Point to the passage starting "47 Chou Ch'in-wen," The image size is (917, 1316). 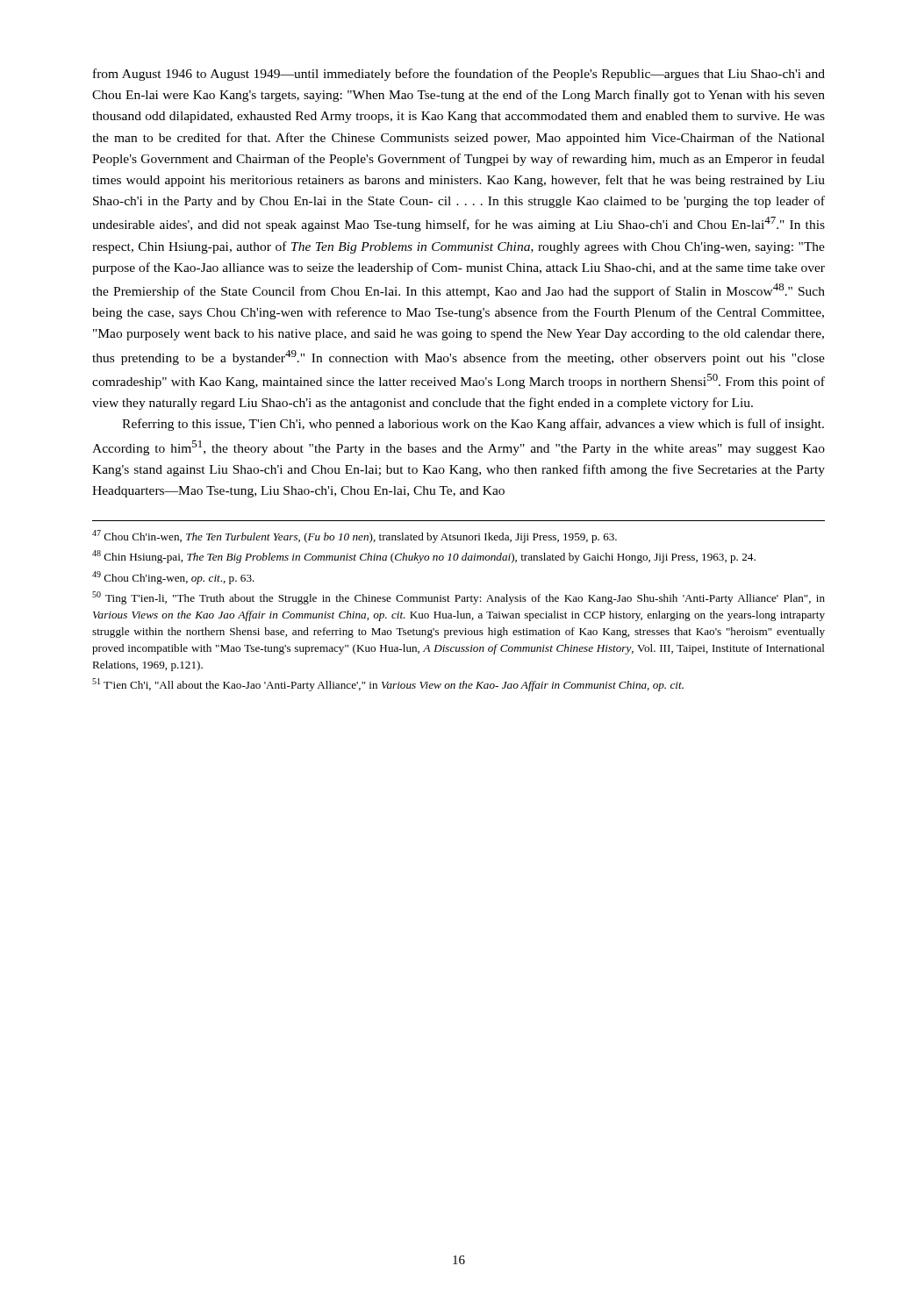[x=458, y=611]
